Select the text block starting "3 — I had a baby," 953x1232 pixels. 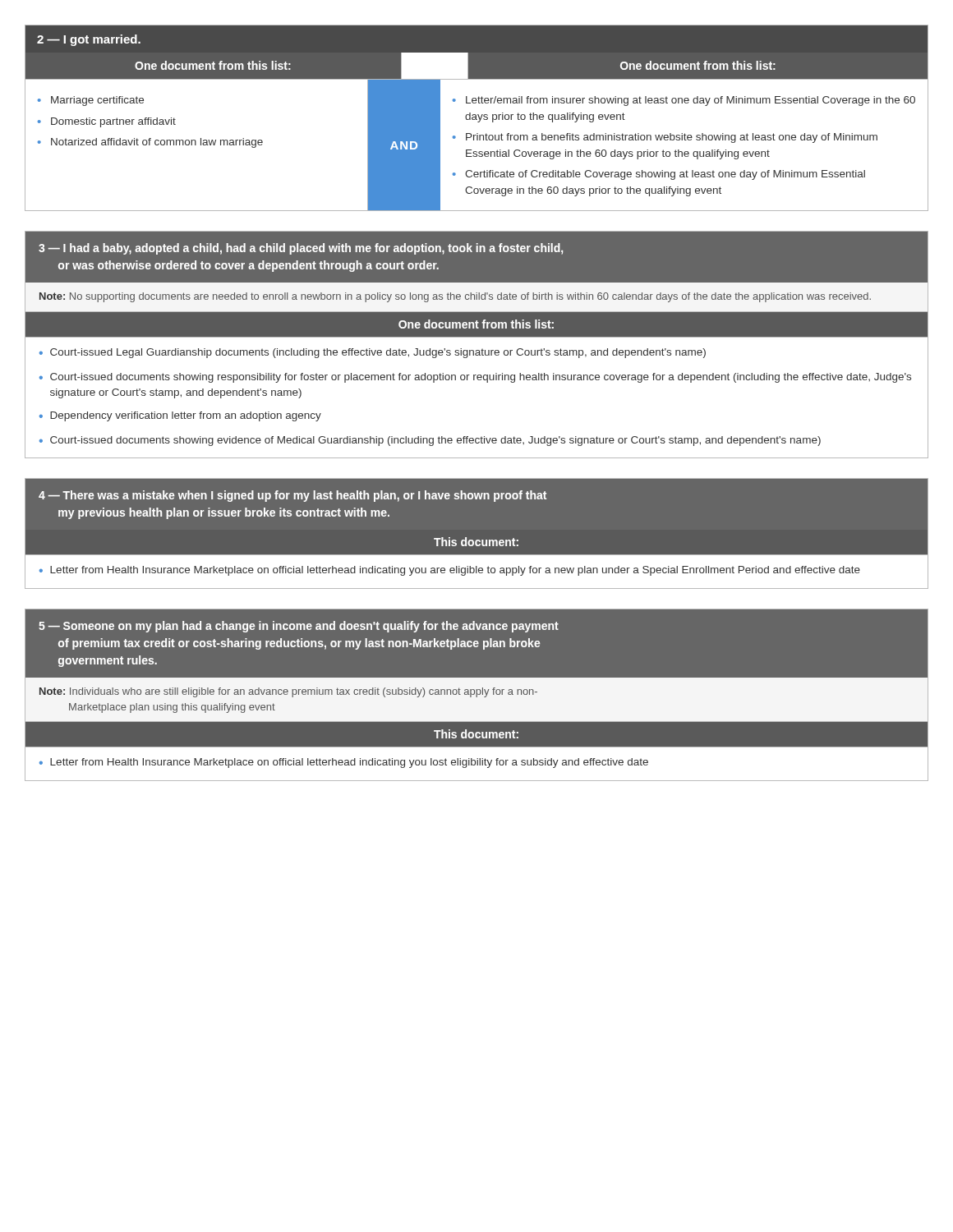(x=301, y=257)
